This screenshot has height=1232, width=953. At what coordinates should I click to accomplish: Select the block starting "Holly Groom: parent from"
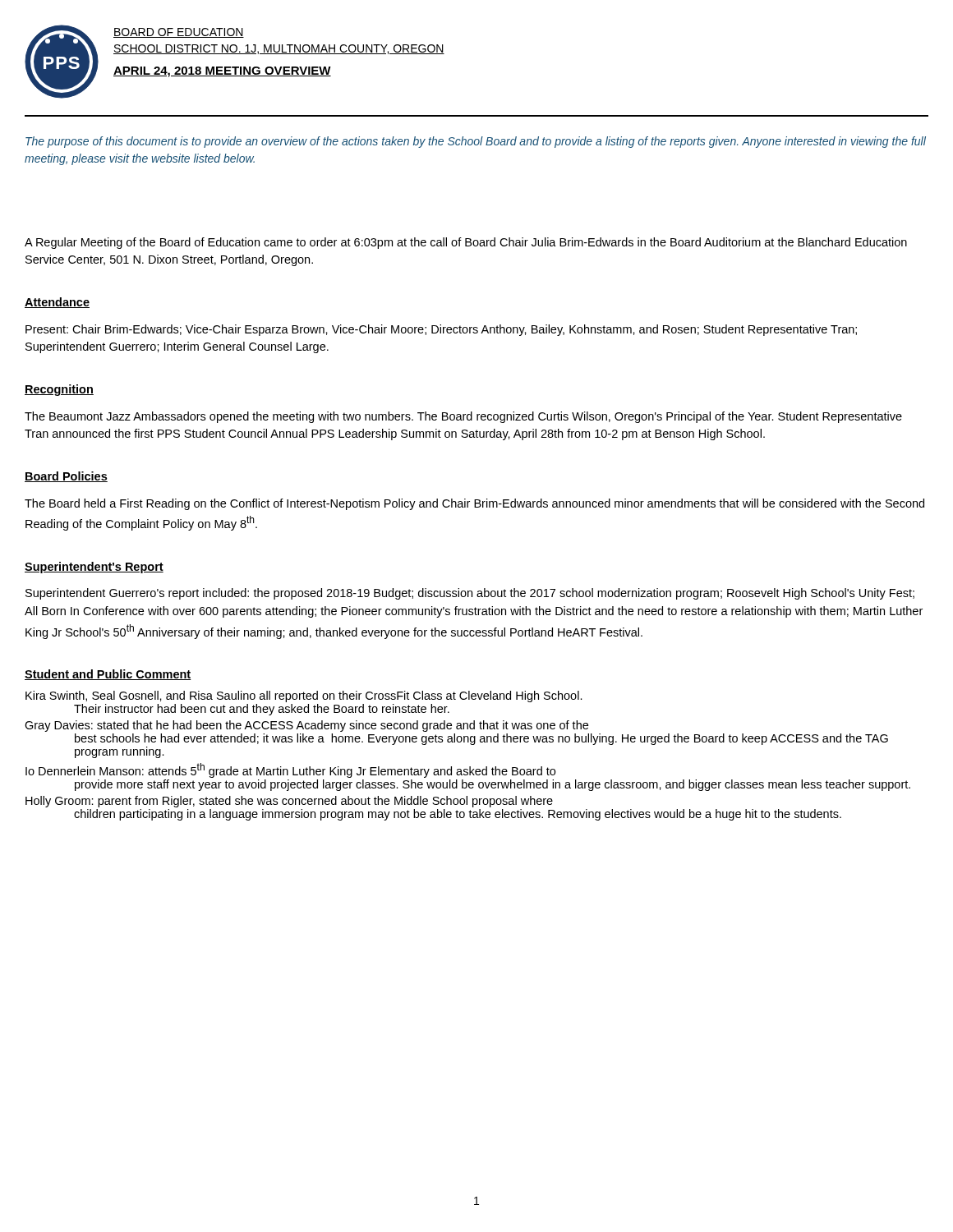(x=476, y=808)
